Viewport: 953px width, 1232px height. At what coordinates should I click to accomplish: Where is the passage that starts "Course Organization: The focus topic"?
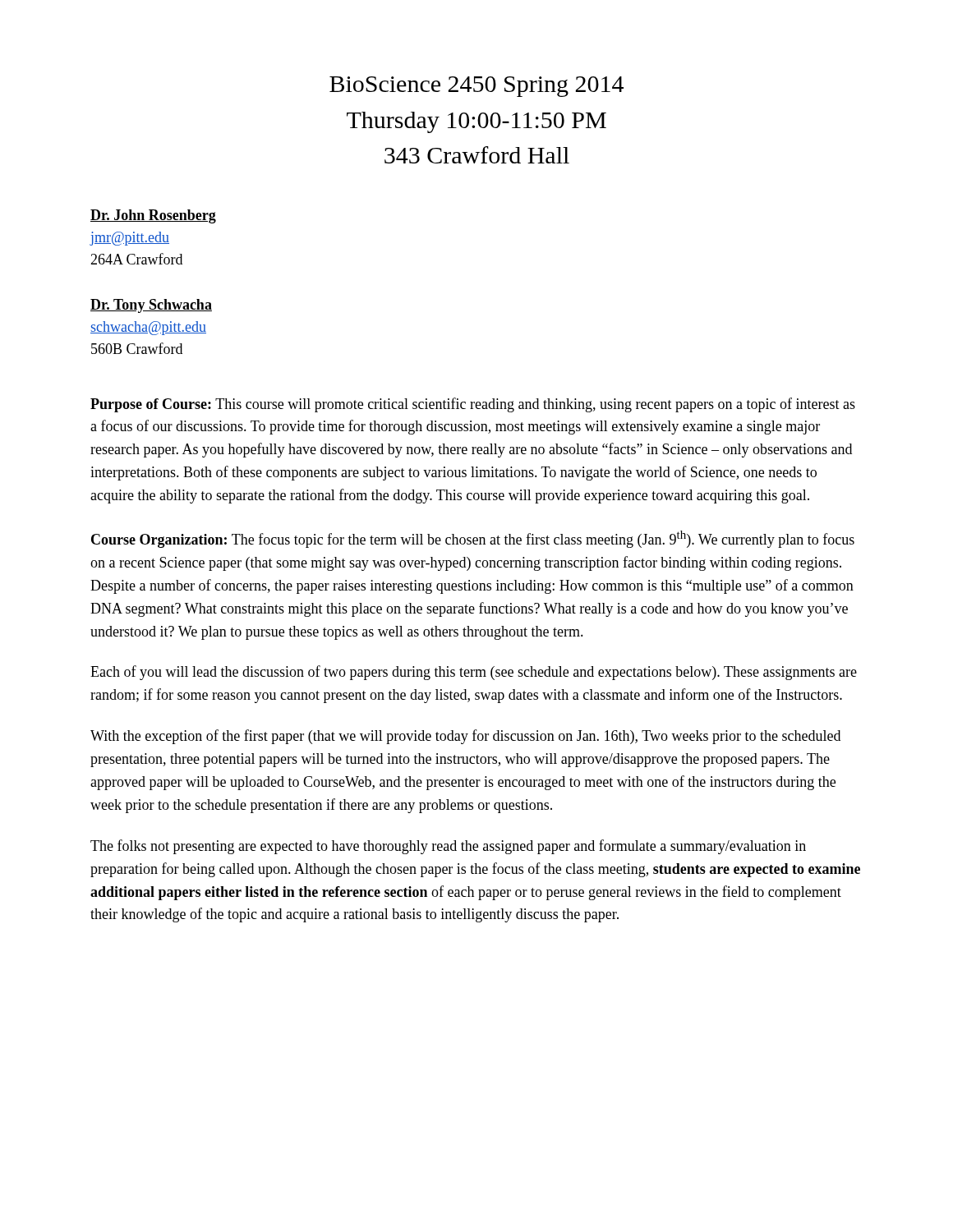coord(472,584)
